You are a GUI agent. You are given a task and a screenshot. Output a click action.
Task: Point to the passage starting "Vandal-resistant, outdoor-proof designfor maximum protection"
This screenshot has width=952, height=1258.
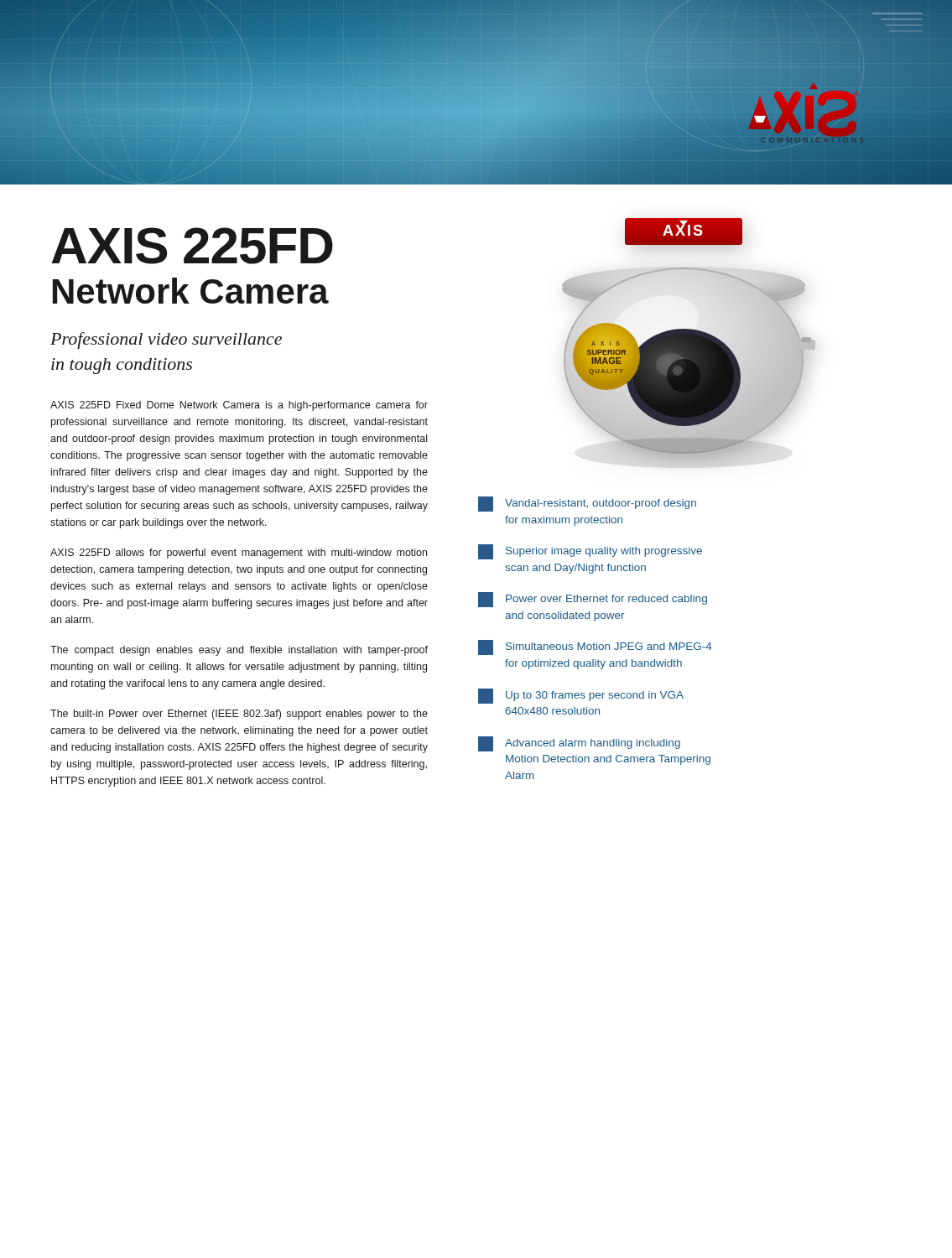pos(587,511)
